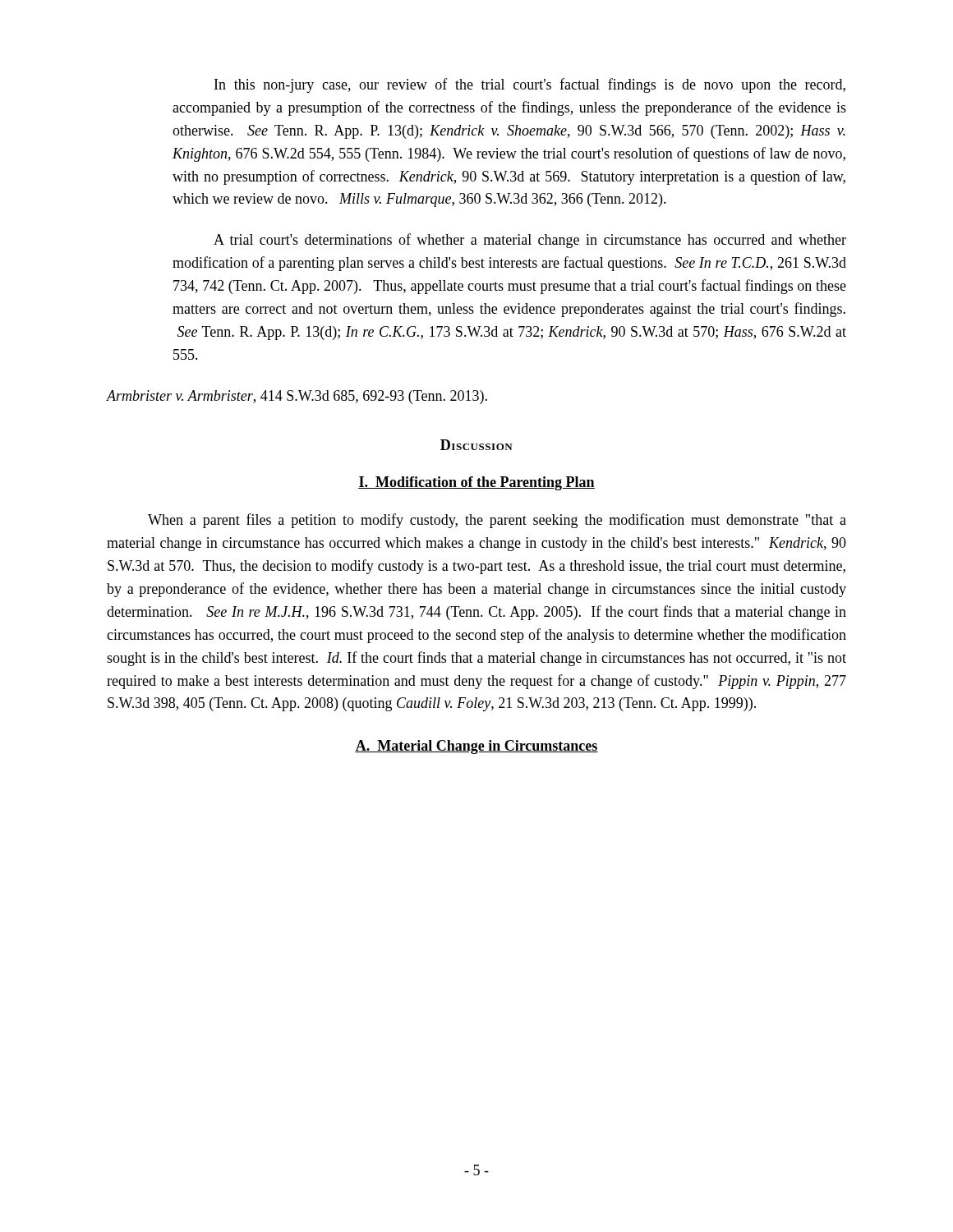
Task: Click the passage that begins "In this non-jury case, our"
Action: [x=530, y=85]
